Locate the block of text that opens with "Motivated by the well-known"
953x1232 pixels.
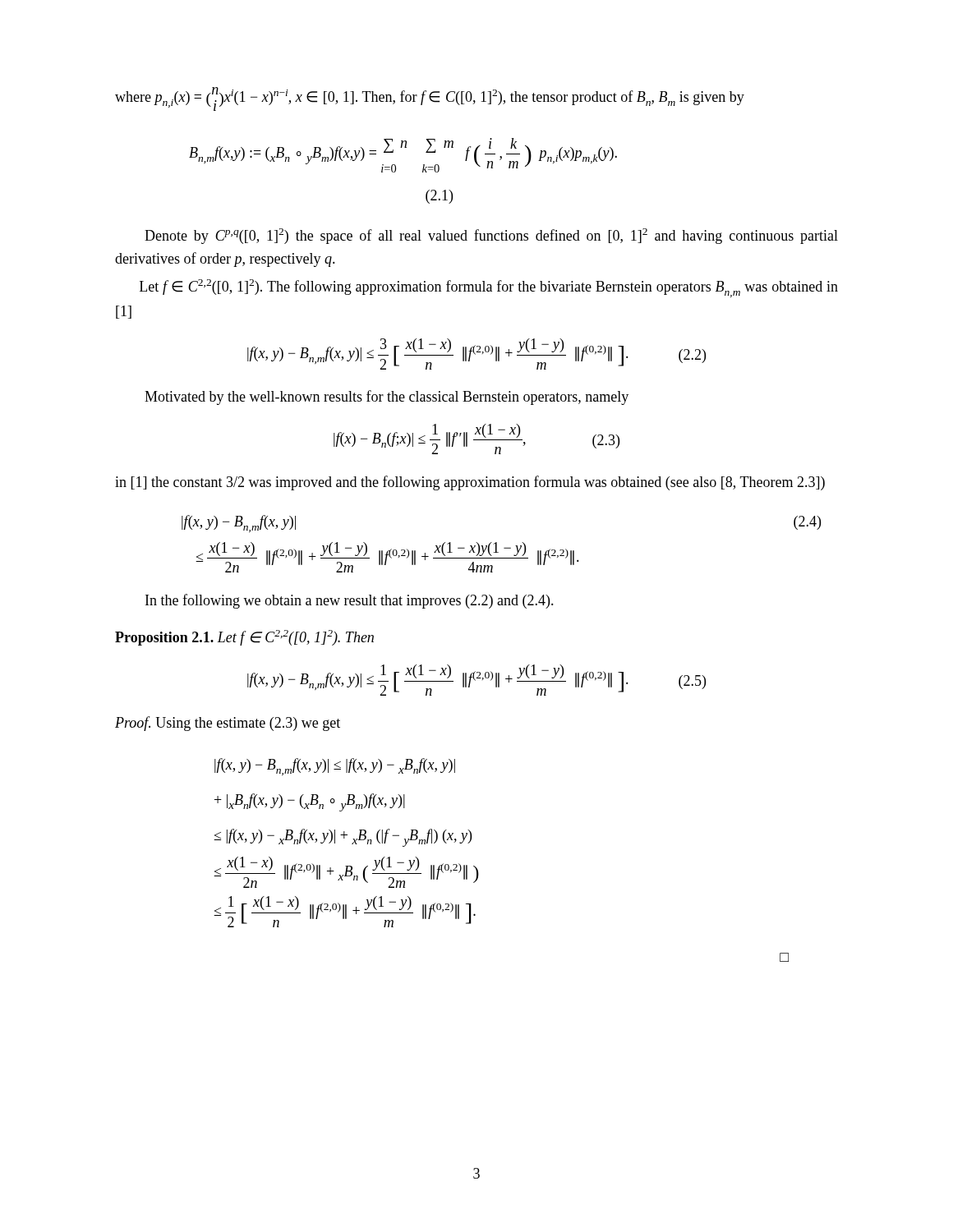(x=387, y=397)
